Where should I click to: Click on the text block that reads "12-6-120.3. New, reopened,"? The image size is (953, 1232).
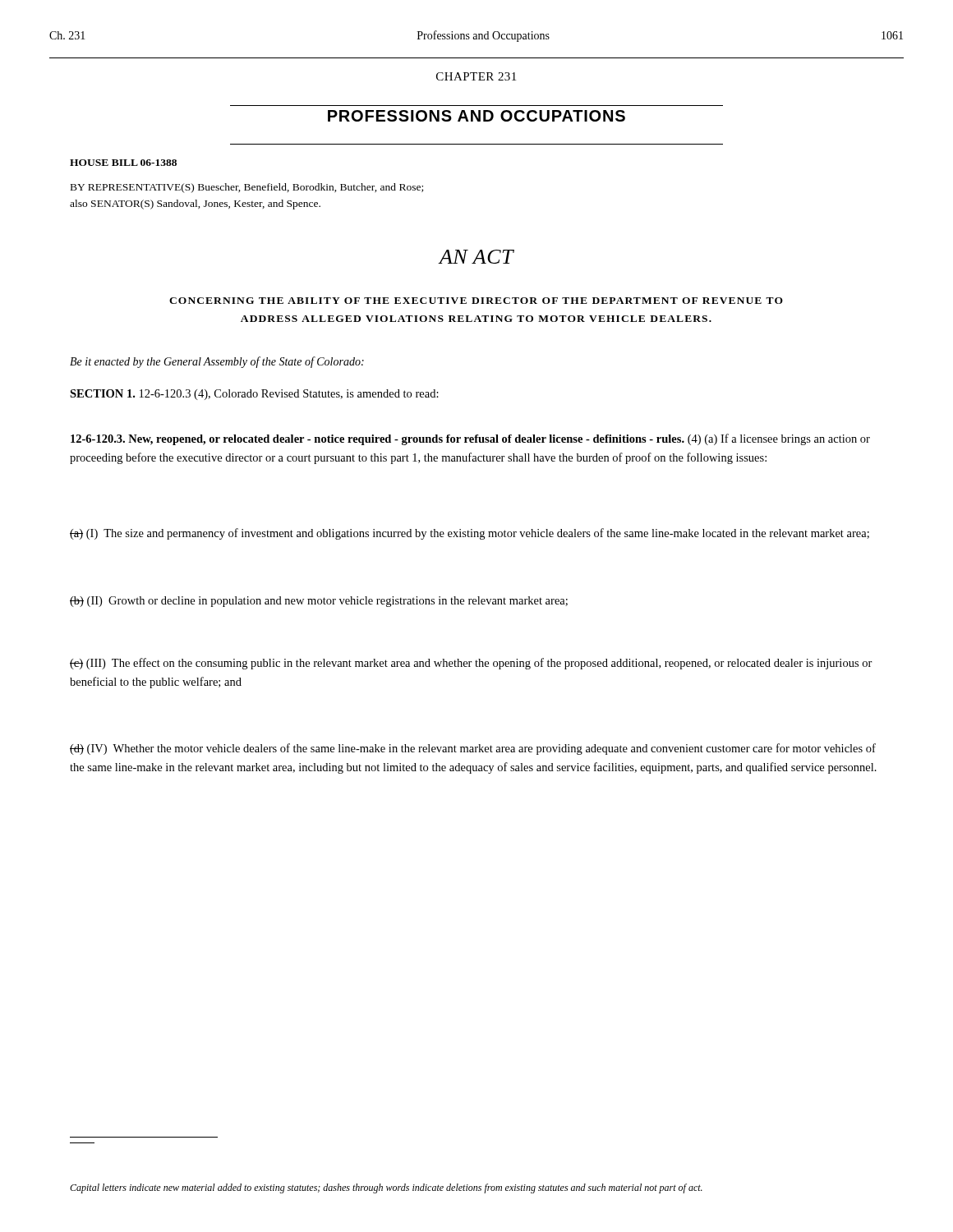(x=476, y=448)
